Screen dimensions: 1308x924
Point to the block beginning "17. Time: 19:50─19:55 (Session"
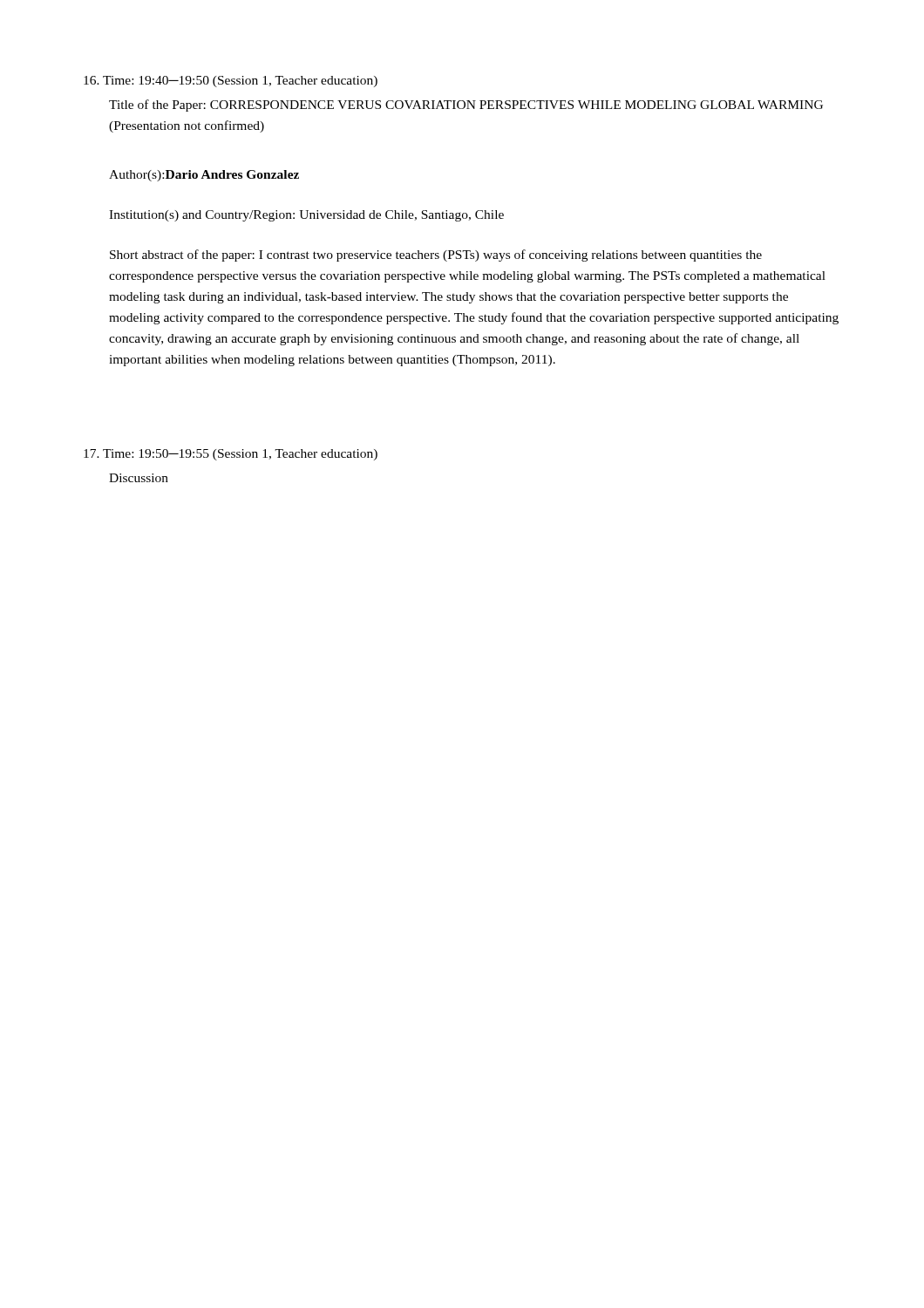[231, 455]
